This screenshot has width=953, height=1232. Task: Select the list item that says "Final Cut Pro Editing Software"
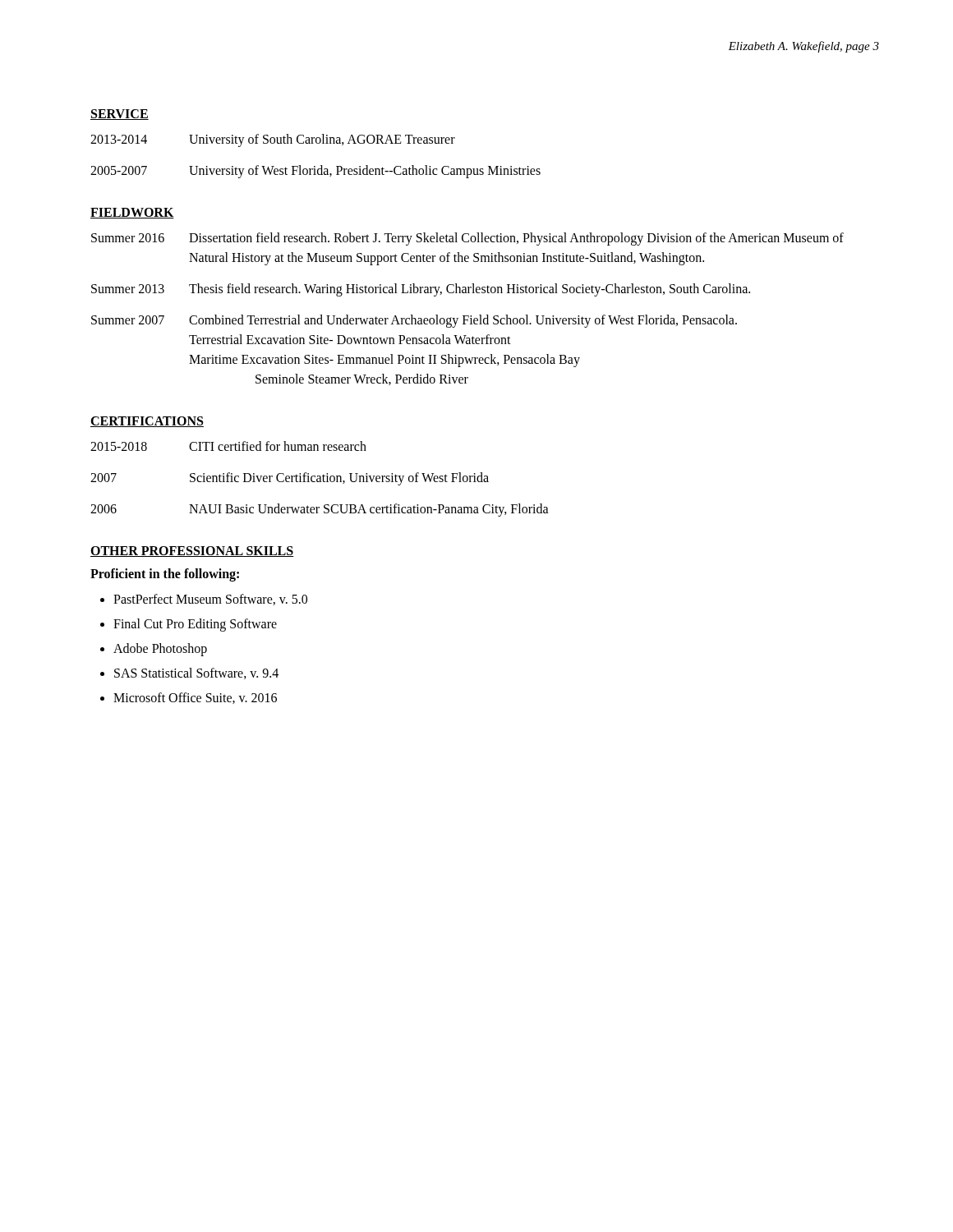(195, 624)
